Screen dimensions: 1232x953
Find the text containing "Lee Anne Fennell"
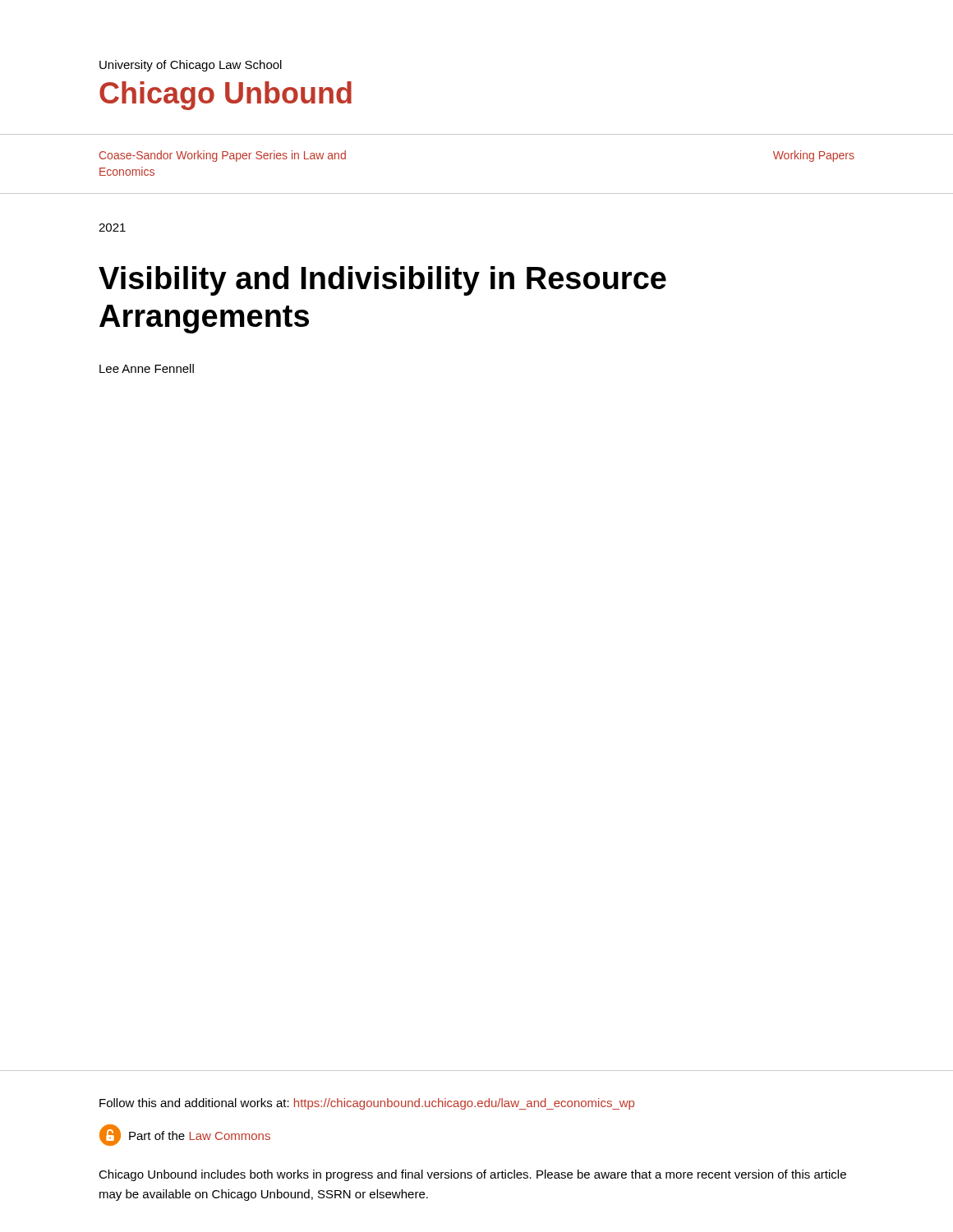point(147,369)
